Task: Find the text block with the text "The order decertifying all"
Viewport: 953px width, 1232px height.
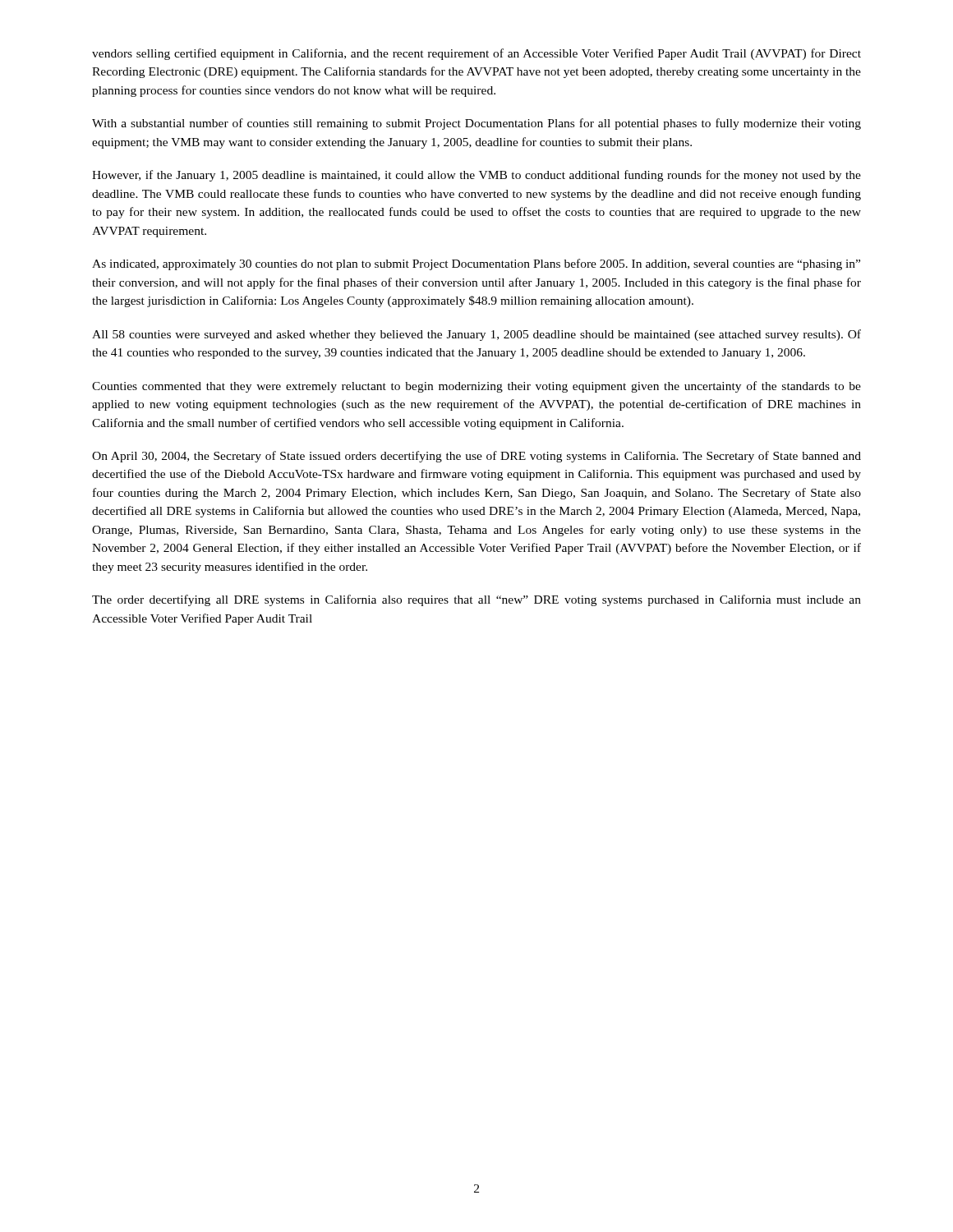Action: (476, 609)
